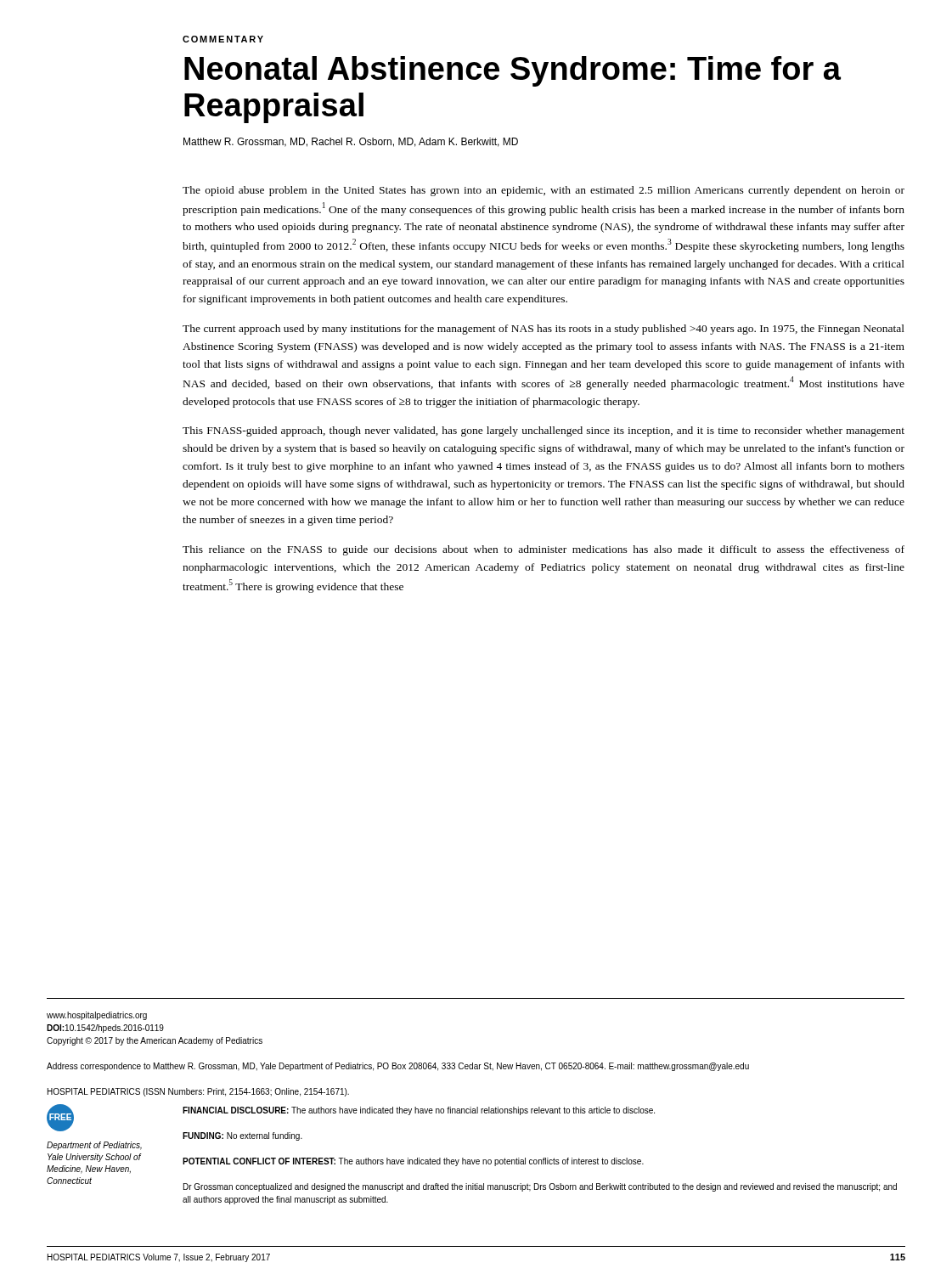The height and width of the screenshot is (1274, 952).
Task: Click the passage that begins "This reliance on the FNASS to"
Action: pyautogui.click(x=543, y=568)
